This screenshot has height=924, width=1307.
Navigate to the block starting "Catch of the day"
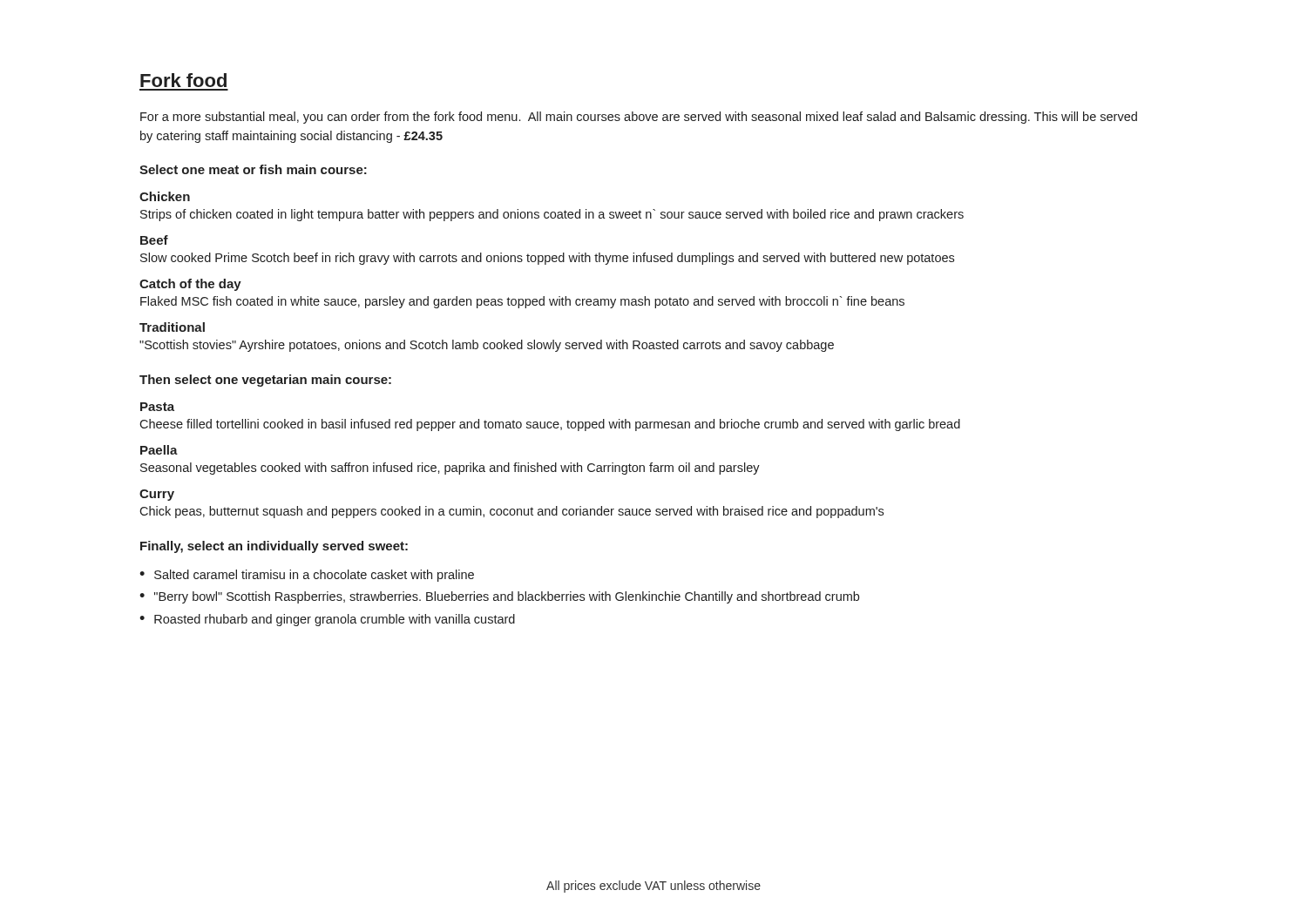(x=190, y=283)
